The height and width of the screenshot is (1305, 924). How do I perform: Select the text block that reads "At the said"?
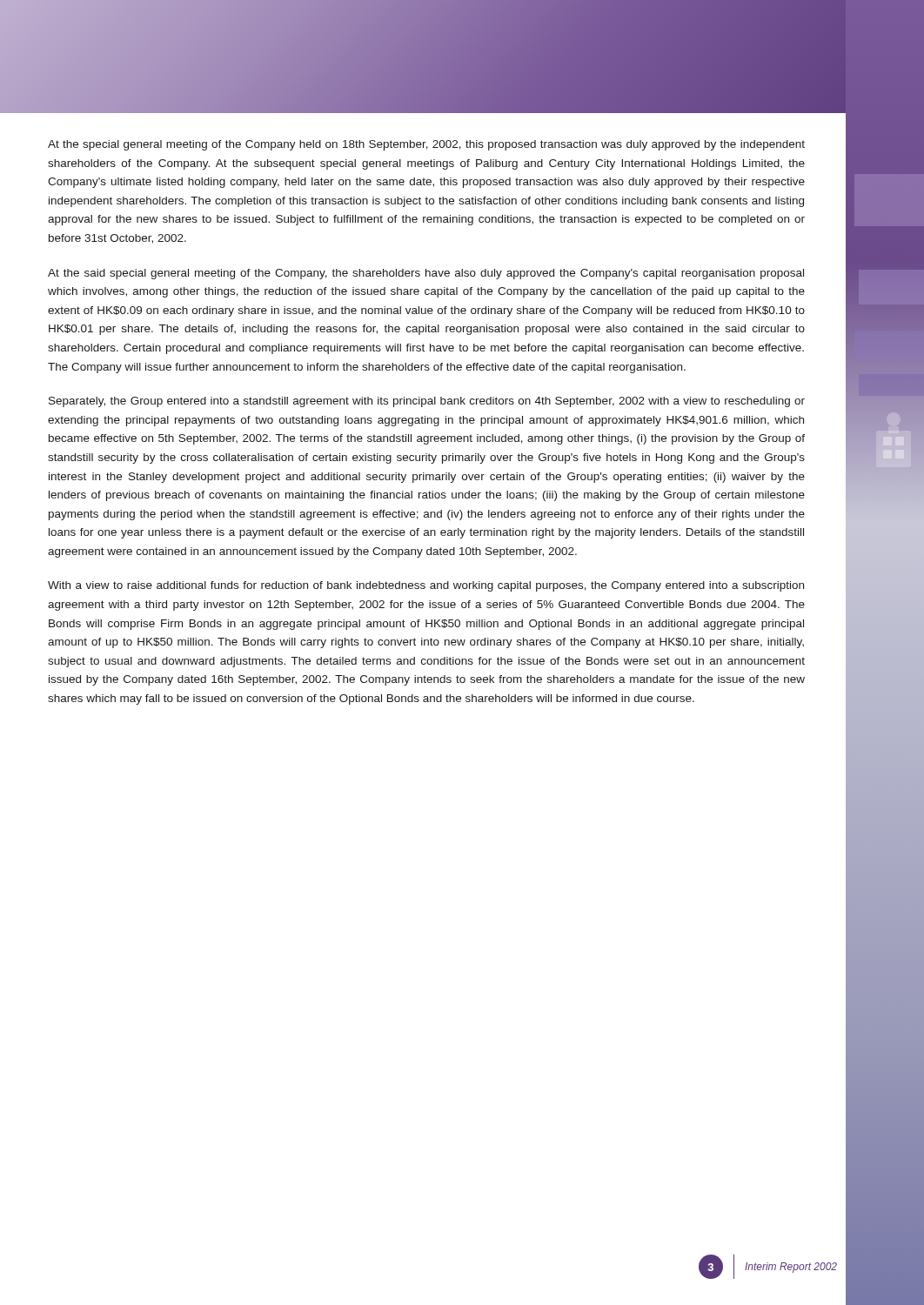click(426, 320)
